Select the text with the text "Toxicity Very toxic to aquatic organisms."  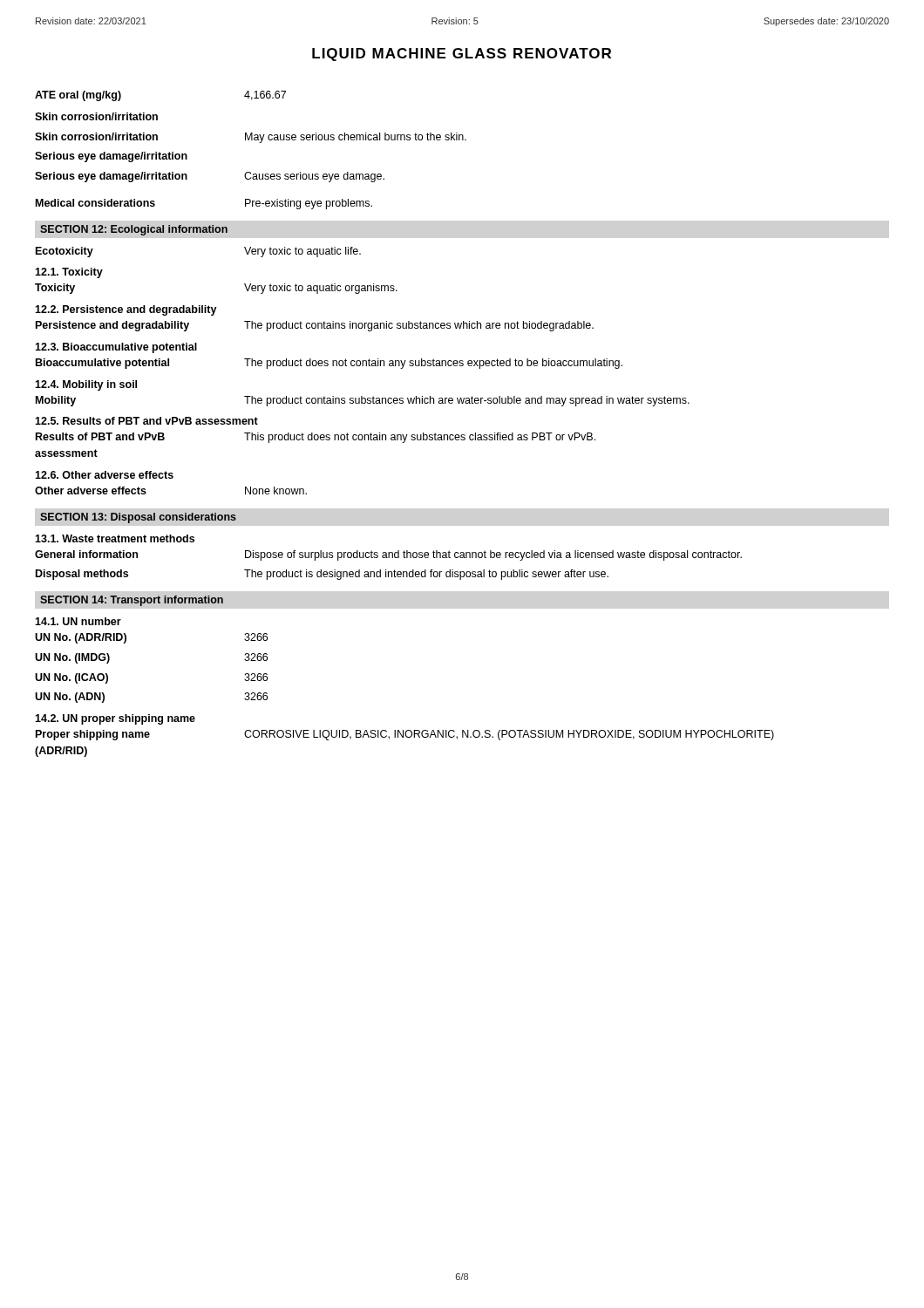(x=54, y=288)
